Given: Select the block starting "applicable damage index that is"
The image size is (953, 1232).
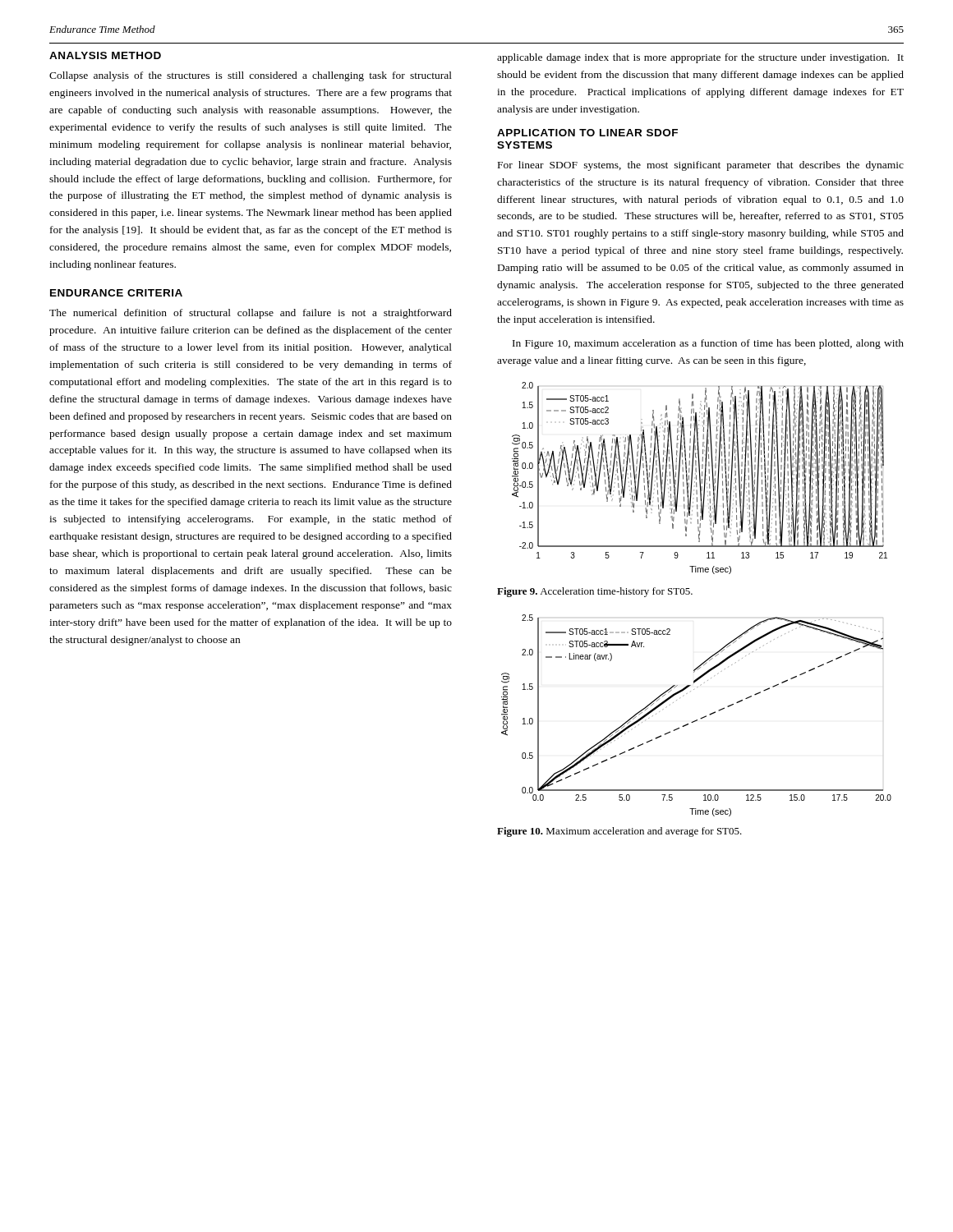Looking at the screenshot, I should coord(700,84).
